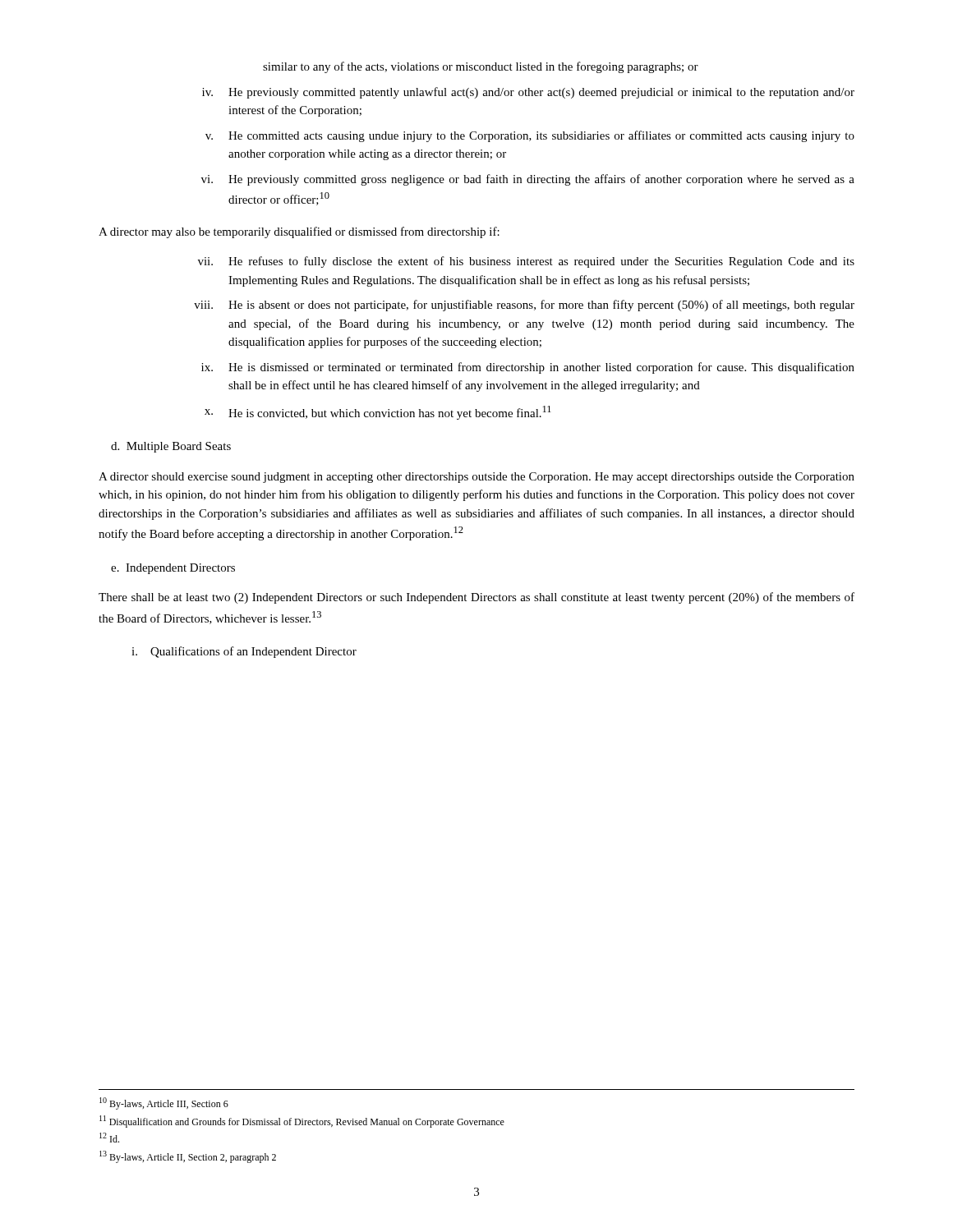Click on the element starting "similar to any of the acts, violations or"
Screen dimensions: 1232x953
click(x=480, y=67)
